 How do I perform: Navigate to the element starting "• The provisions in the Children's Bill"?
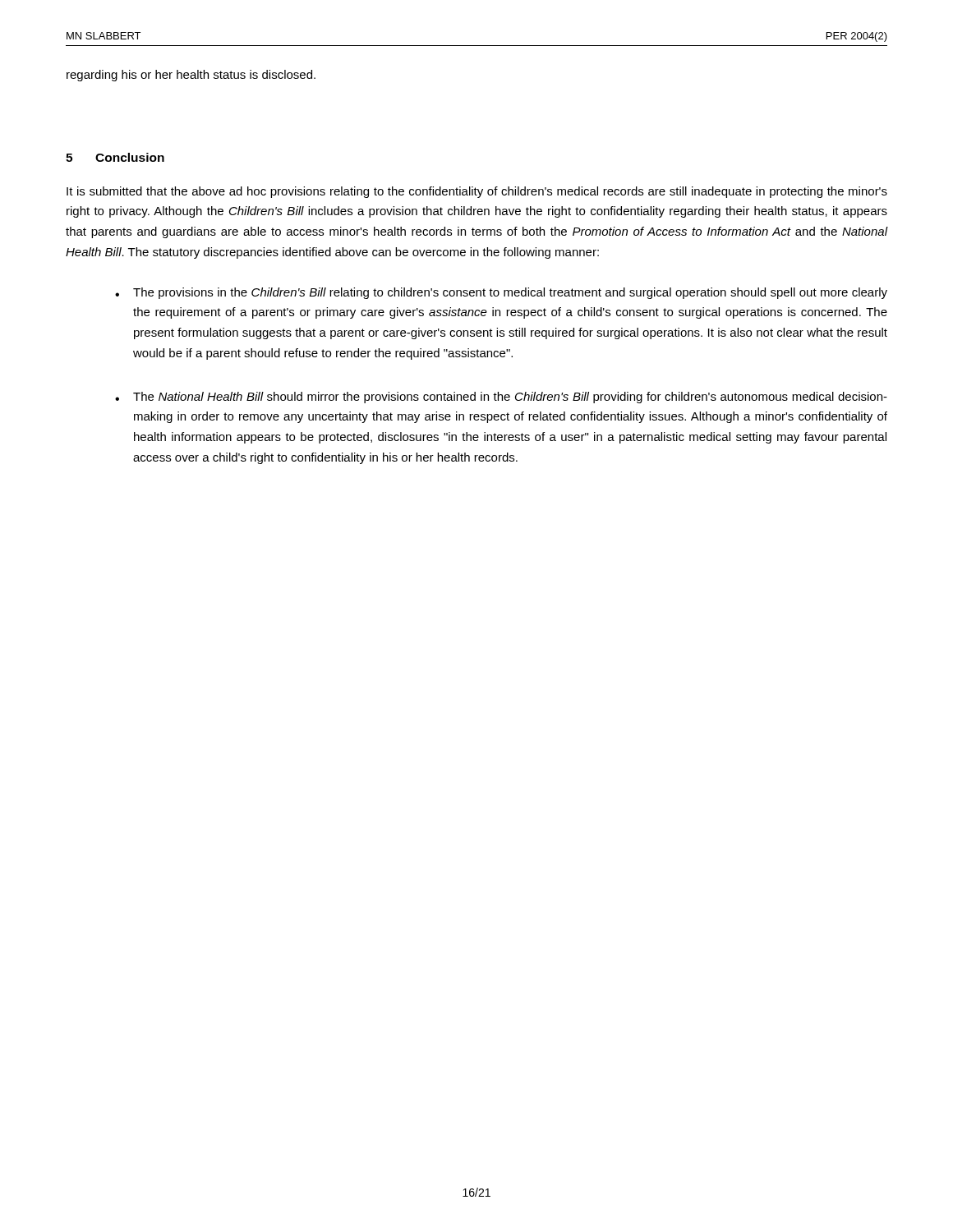(x=501, y=323)
